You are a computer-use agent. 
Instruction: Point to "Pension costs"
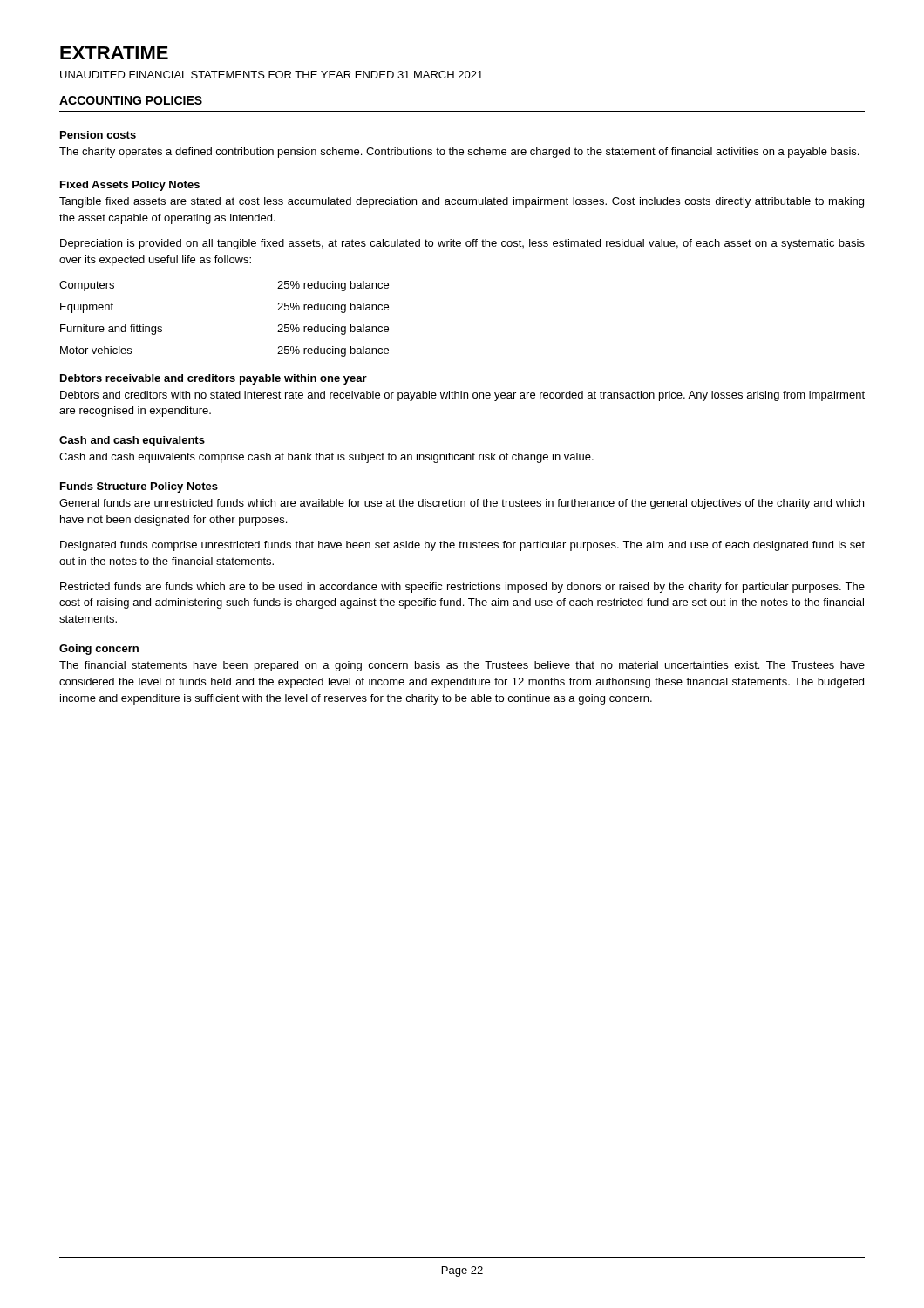point(98,135)
